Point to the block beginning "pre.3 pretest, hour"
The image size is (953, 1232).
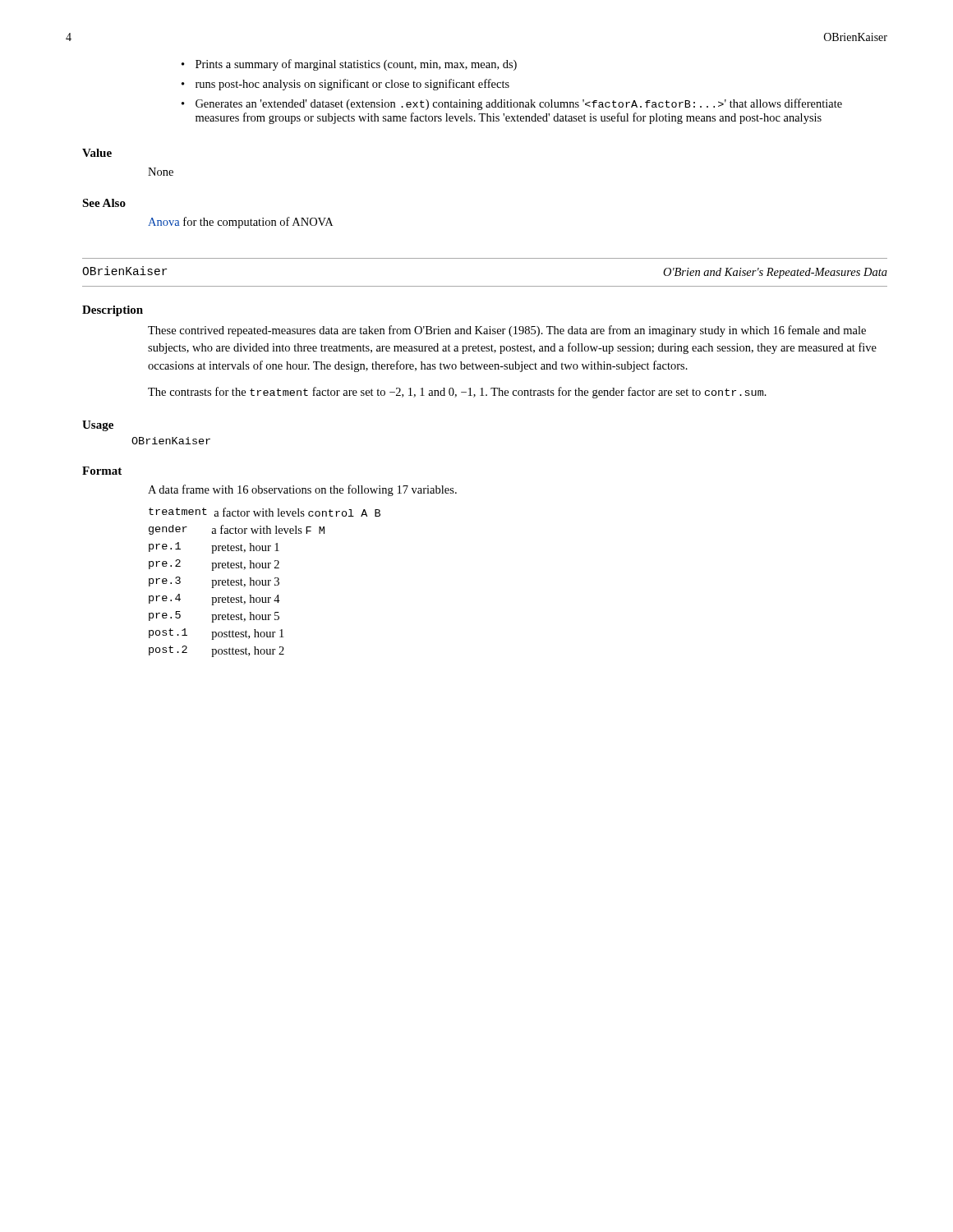pyautogui.click(x=214, y=582)
